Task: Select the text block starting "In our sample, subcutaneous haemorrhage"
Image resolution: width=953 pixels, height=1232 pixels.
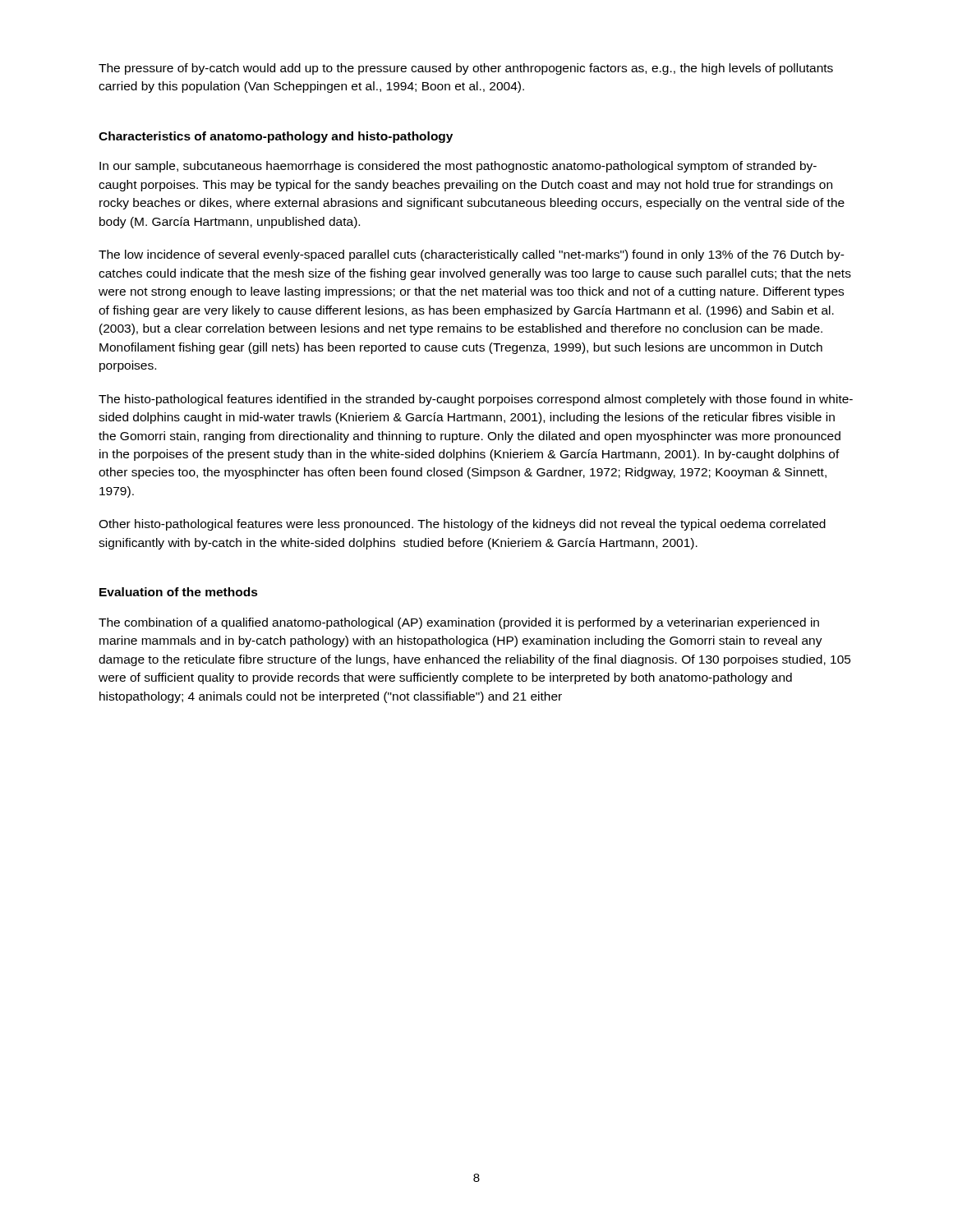Action: tap(472, 193)
